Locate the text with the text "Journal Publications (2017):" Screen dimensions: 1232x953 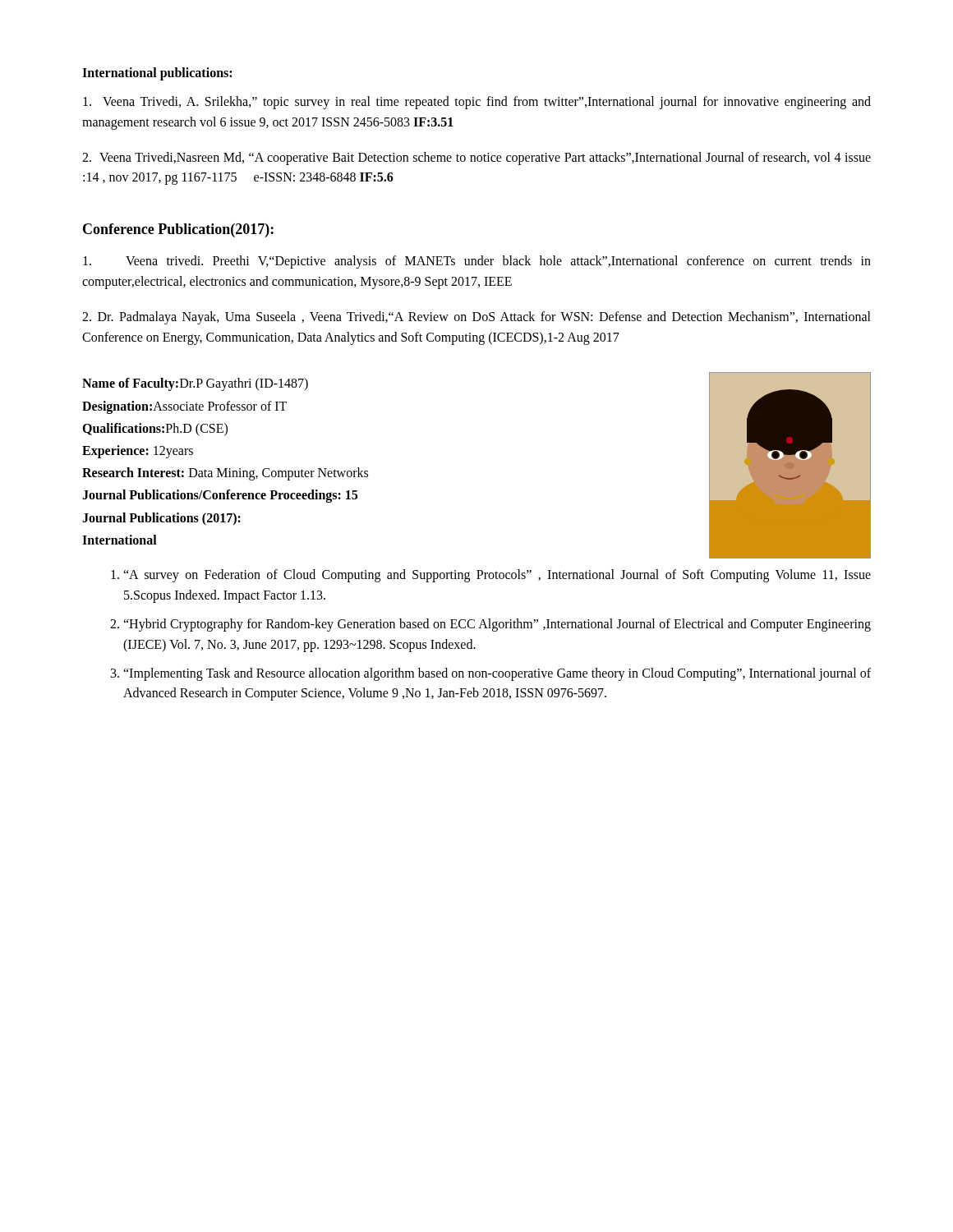click(x=162, y=517)
